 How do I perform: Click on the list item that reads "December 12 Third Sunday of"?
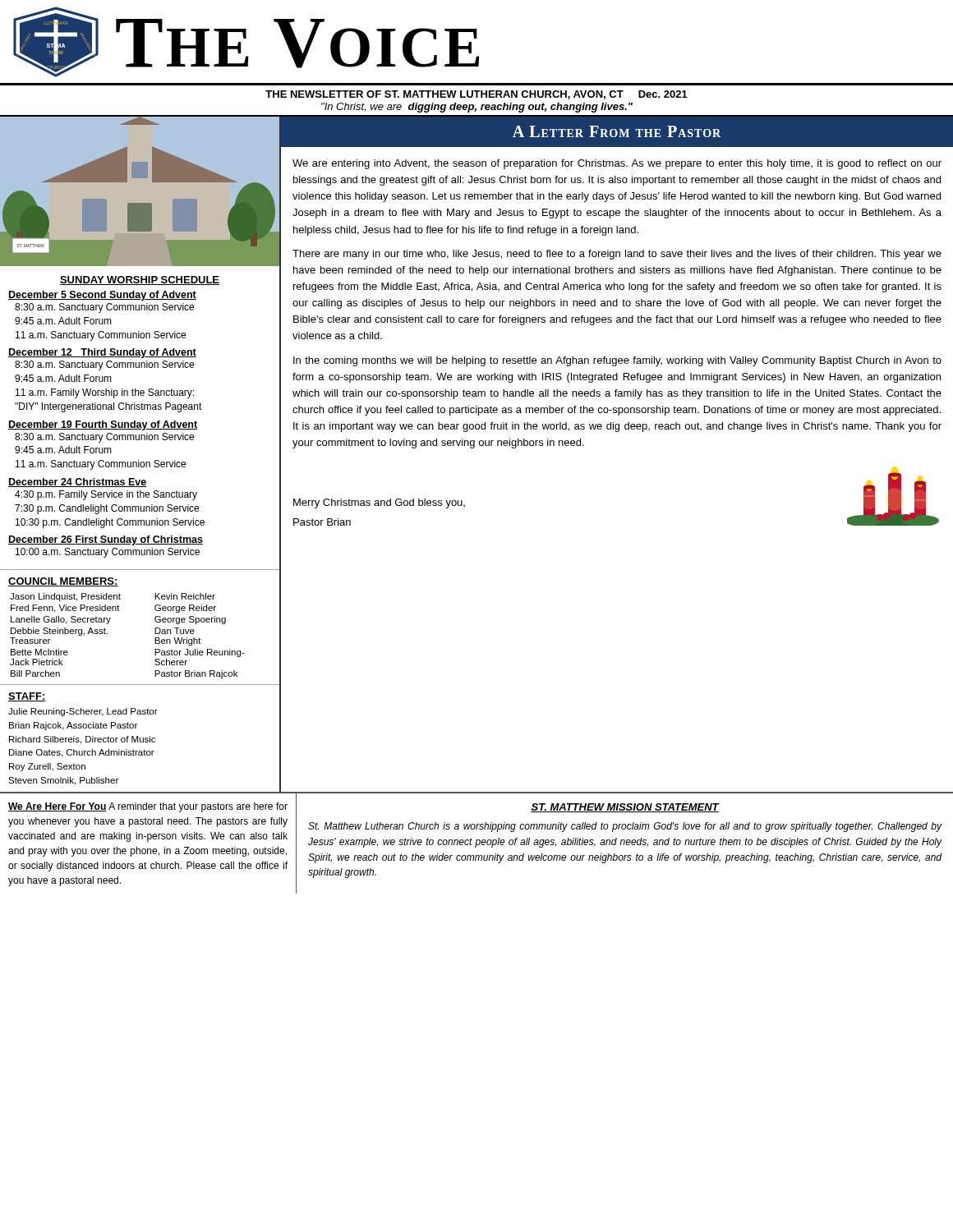click(140, 380)
